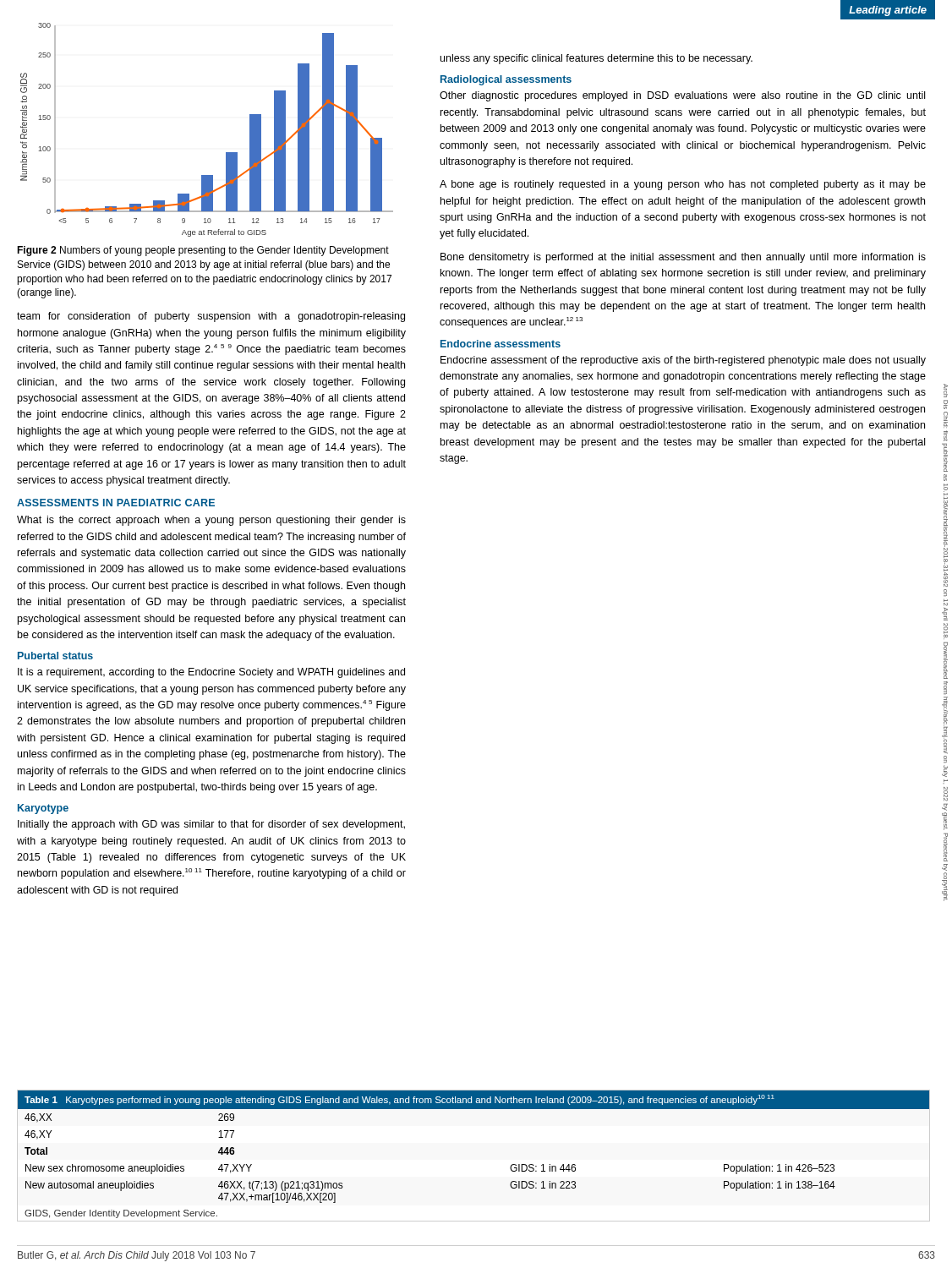Select a grouped bar chart
The image size is (952, 1268).
coord(211,127)
